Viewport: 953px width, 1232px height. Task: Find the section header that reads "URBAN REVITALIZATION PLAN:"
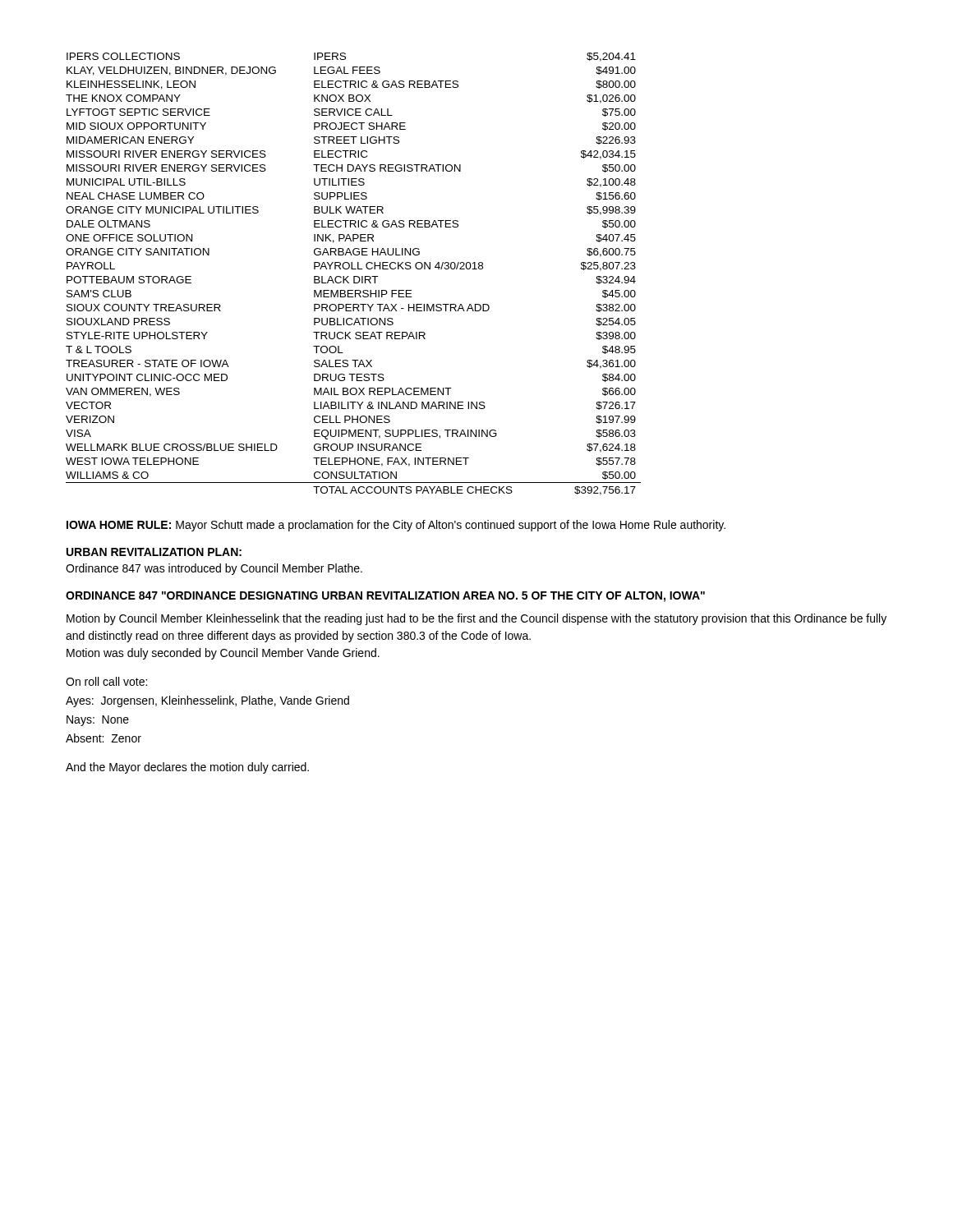154,552
